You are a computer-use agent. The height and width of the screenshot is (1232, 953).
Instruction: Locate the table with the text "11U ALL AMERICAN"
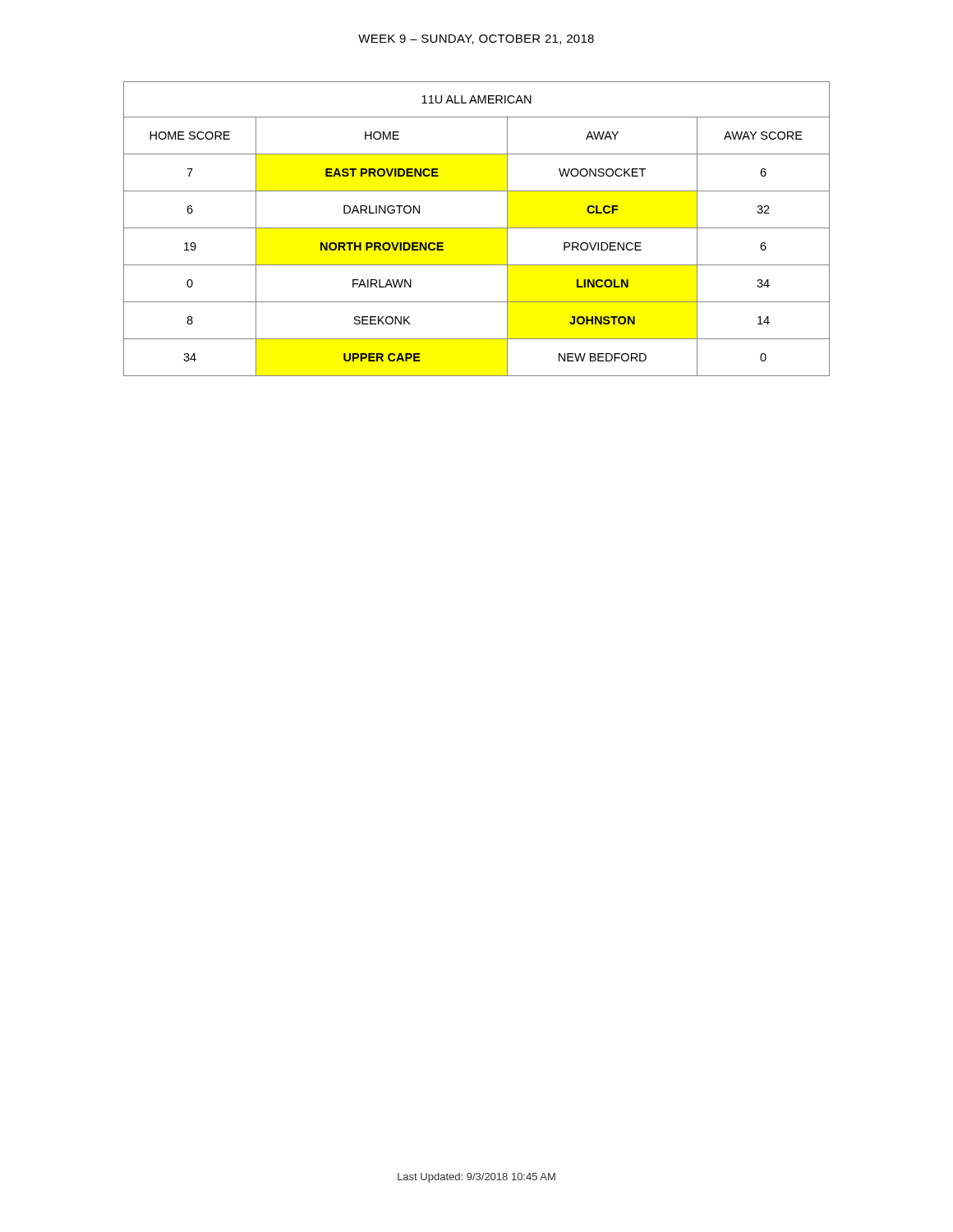coord(476,229)
